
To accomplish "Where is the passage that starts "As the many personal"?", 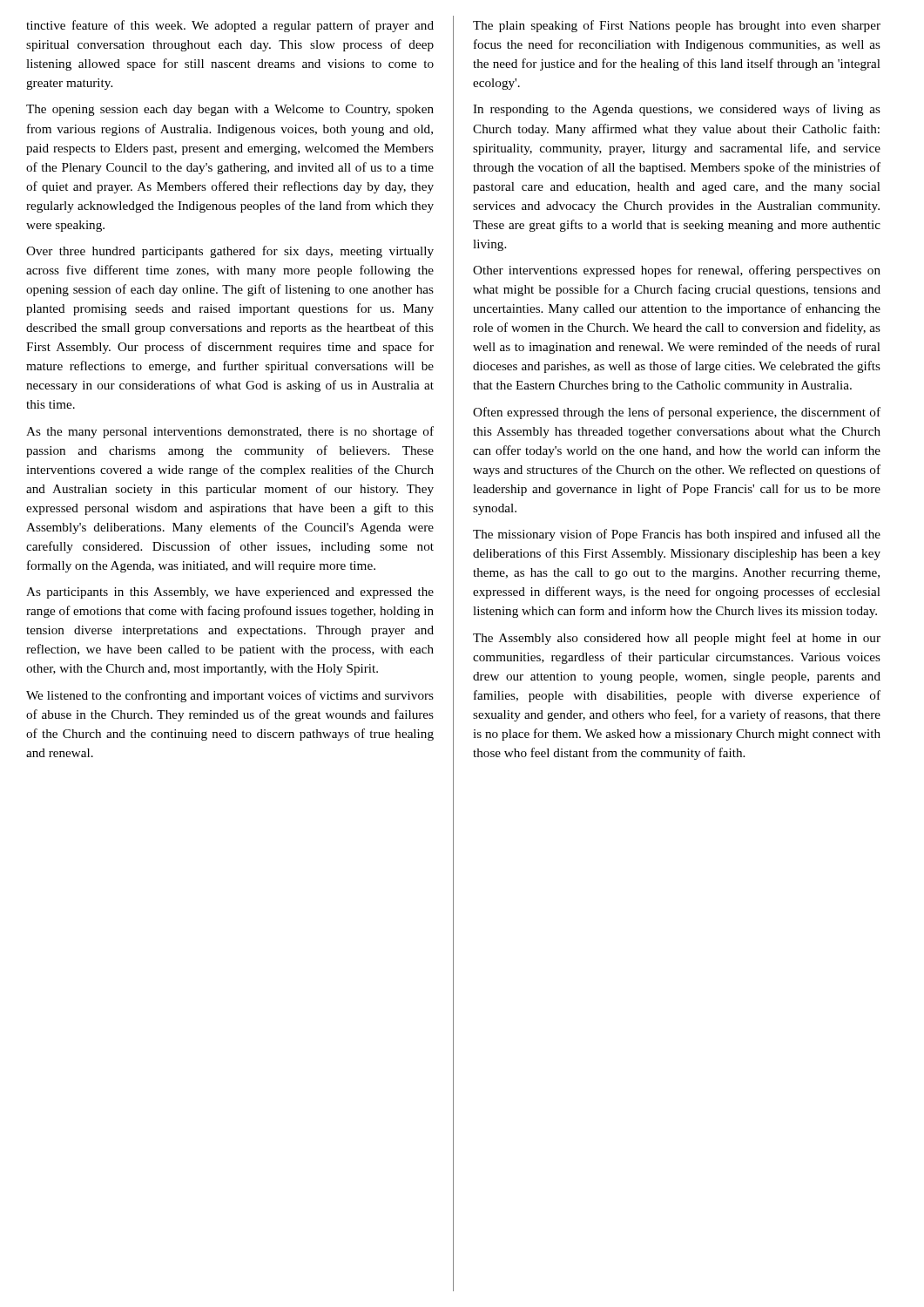I will [230, 498].
